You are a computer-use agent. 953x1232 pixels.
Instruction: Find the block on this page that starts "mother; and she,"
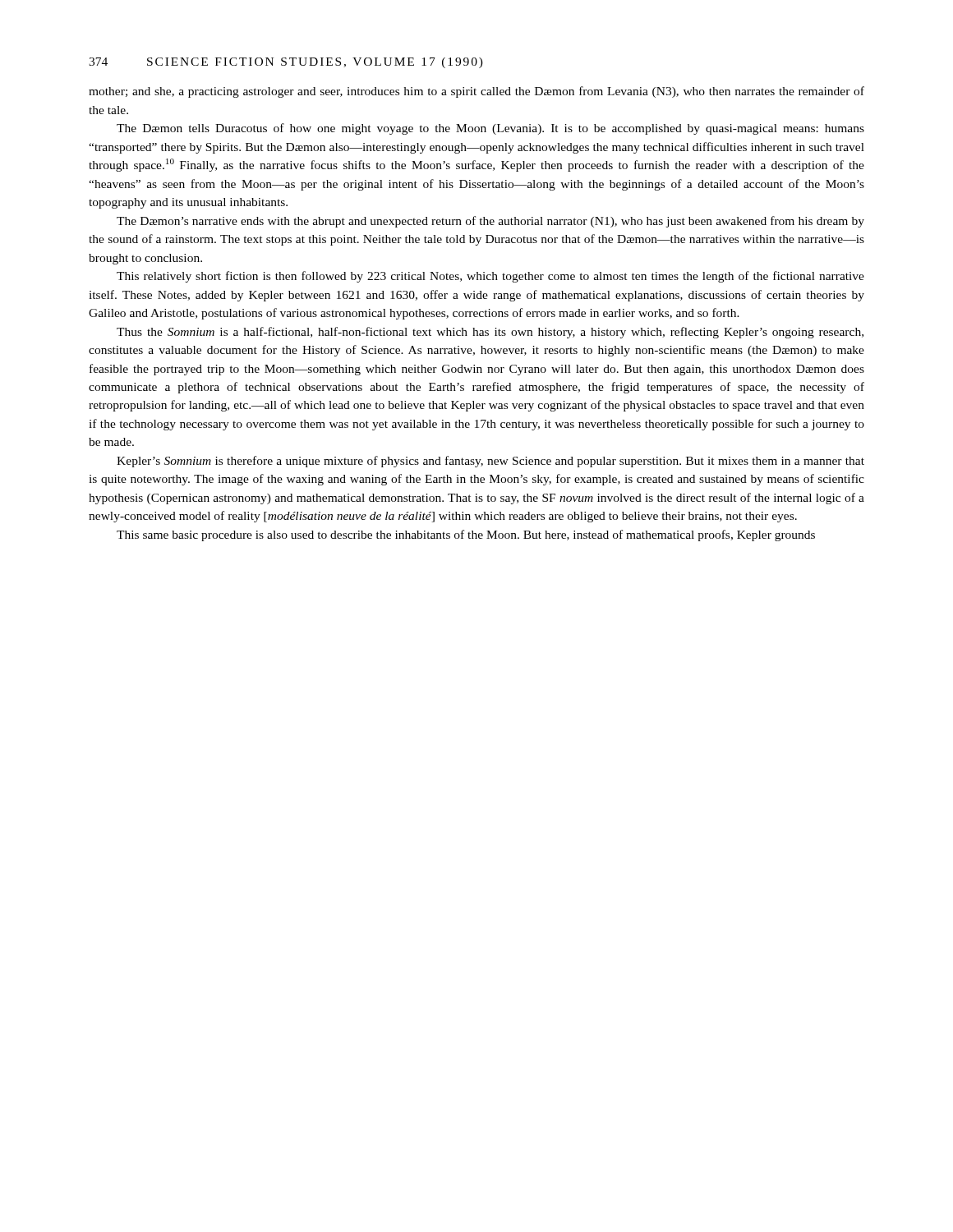pyautogui.click(x=476, y=313)
